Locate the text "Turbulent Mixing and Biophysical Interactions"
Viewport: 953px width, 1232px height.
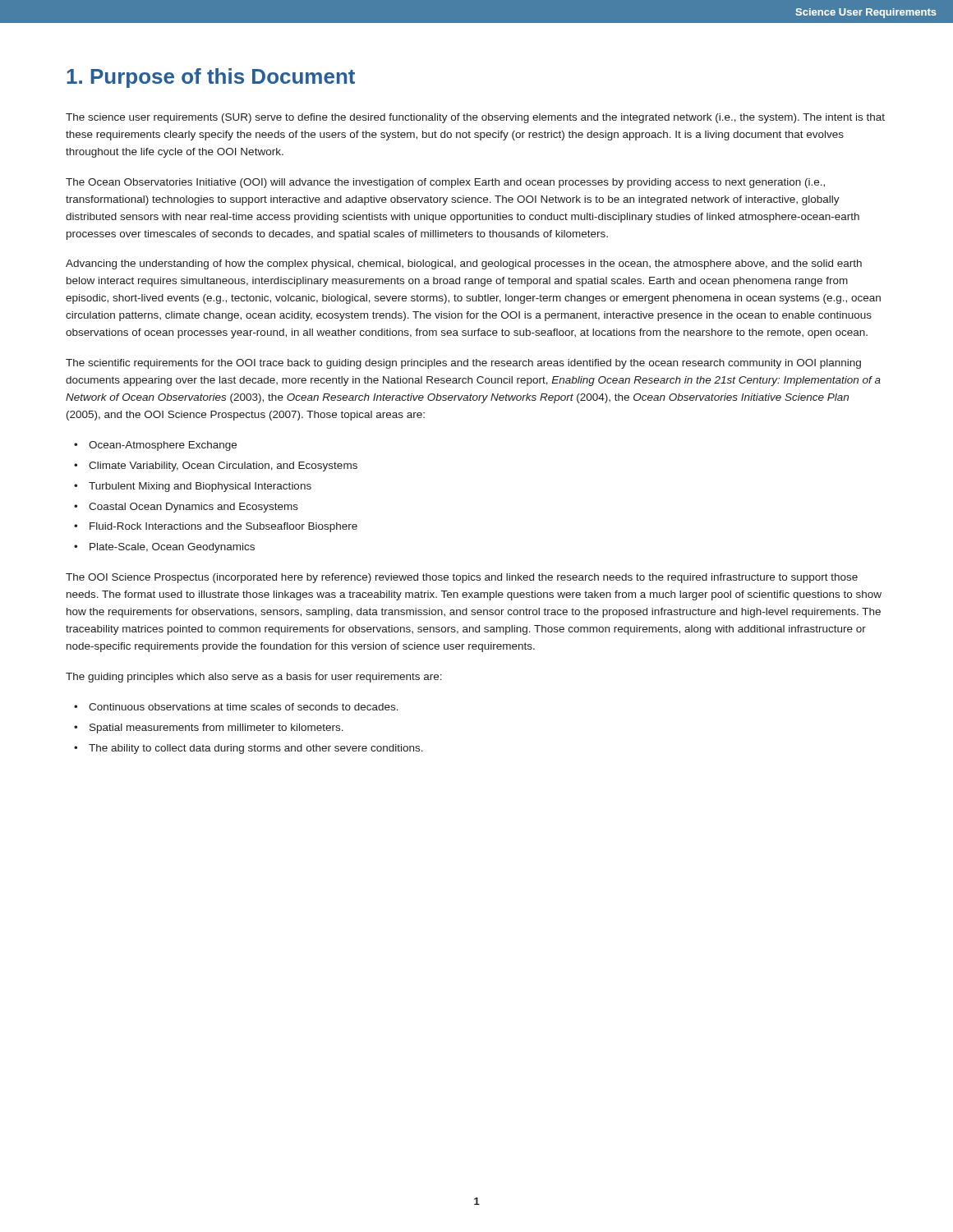(200, 486)
